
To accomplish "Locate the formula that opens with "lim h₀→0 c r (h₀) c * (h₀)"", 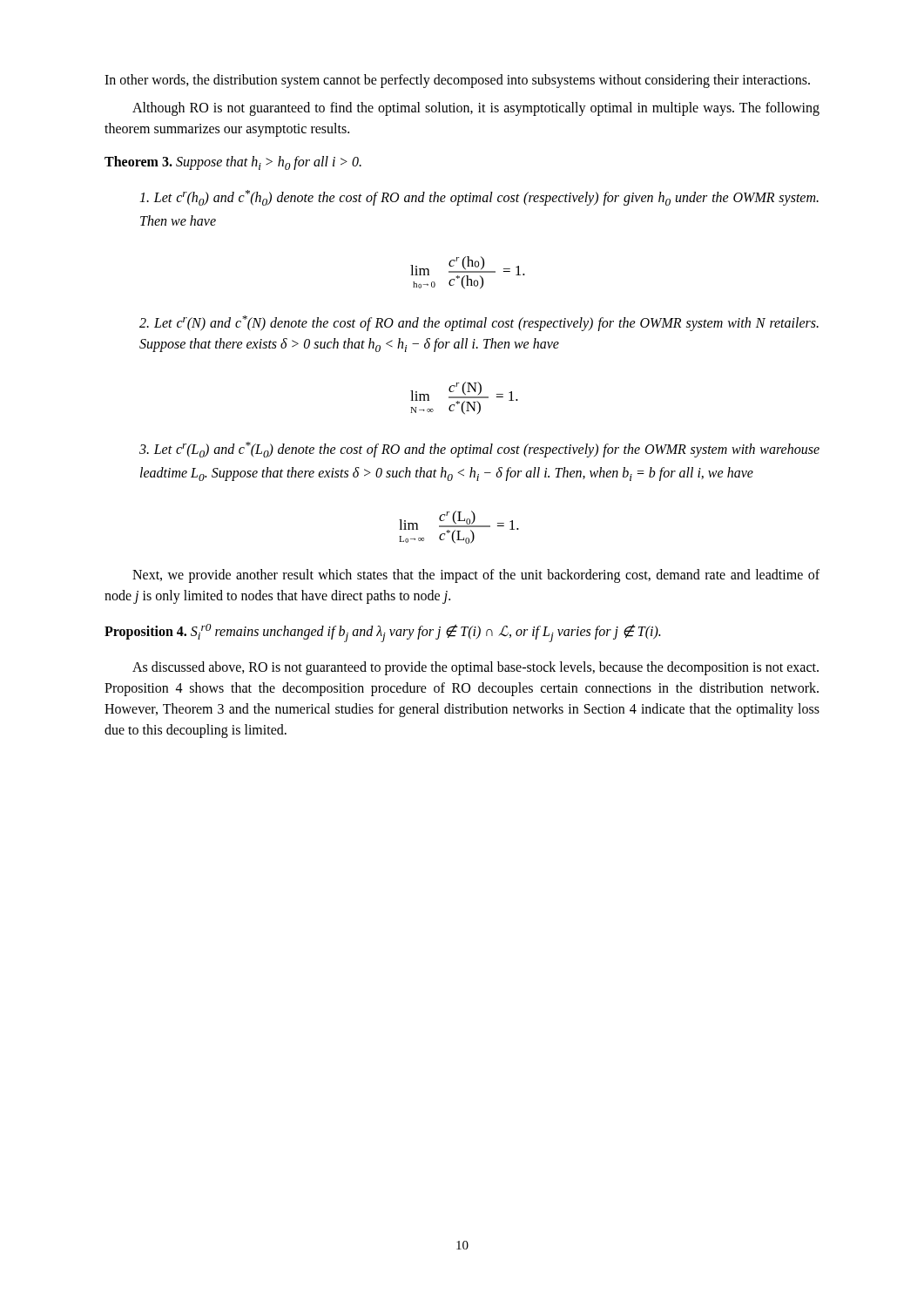I will click(x=479, y=268).
